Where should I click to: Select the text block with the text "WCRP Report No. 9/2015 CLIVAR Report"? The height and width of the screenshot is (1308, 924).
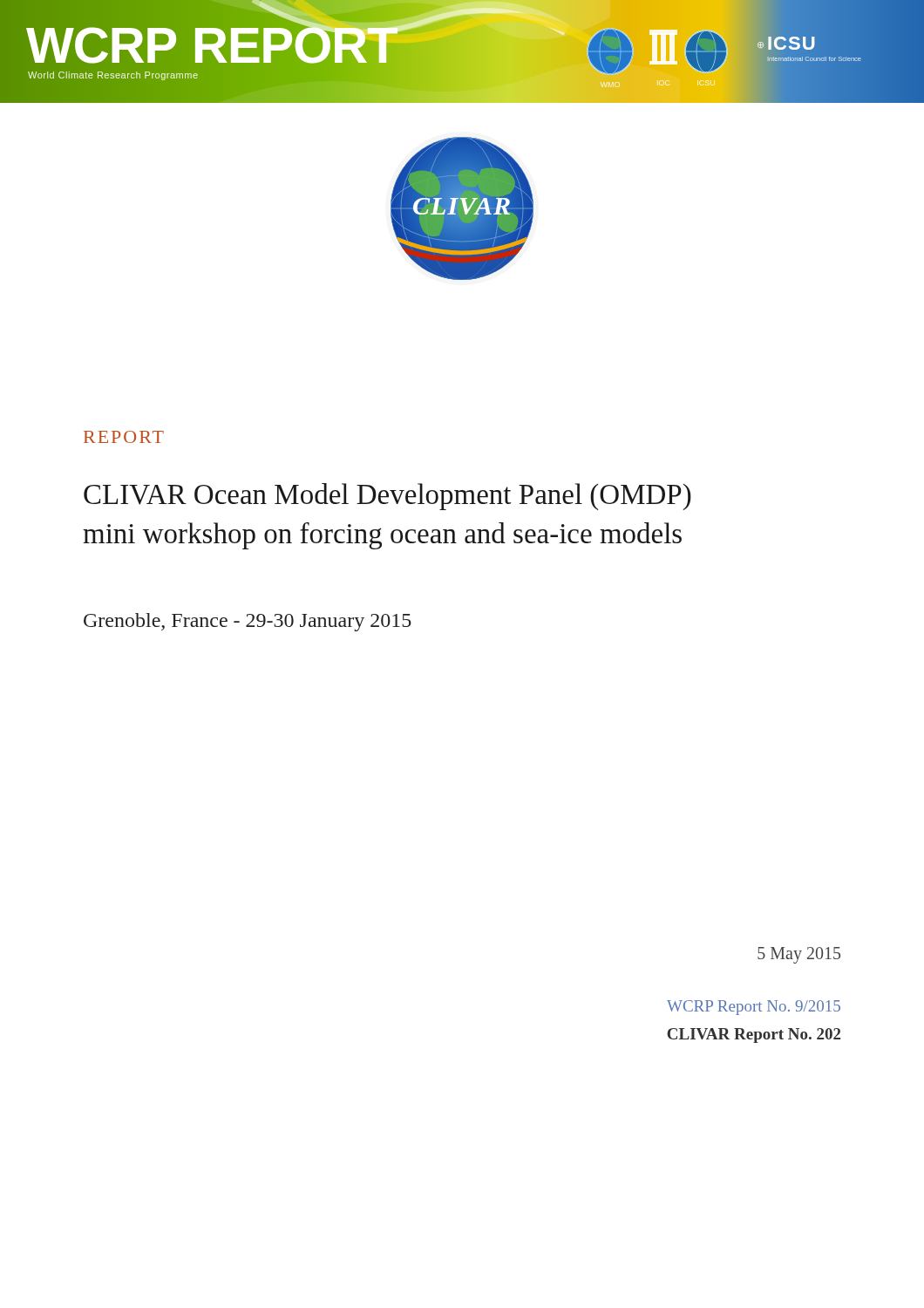pos(754,1021)
